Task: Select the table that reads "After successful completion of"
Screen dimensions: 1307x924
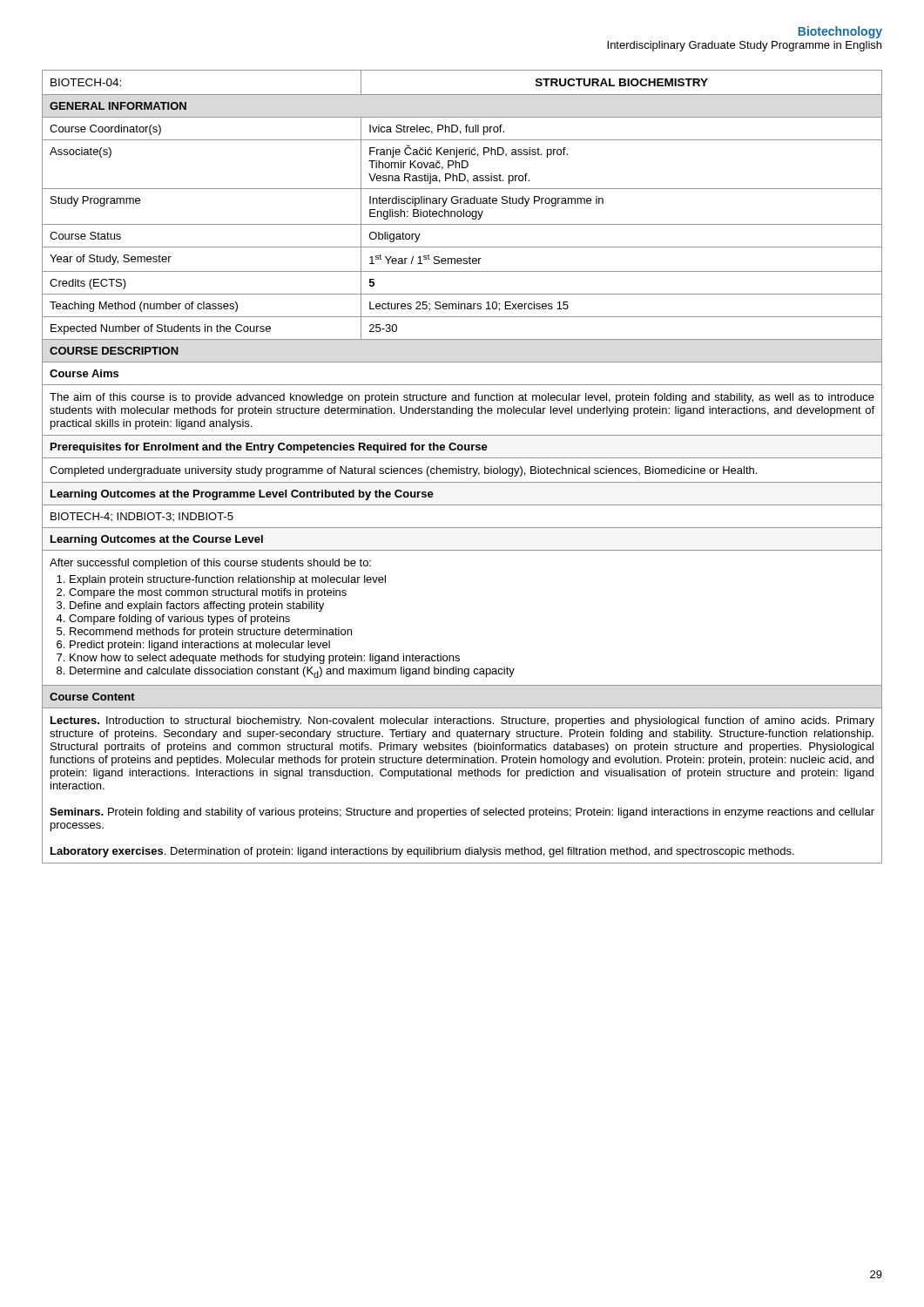Action: (462, 467)
